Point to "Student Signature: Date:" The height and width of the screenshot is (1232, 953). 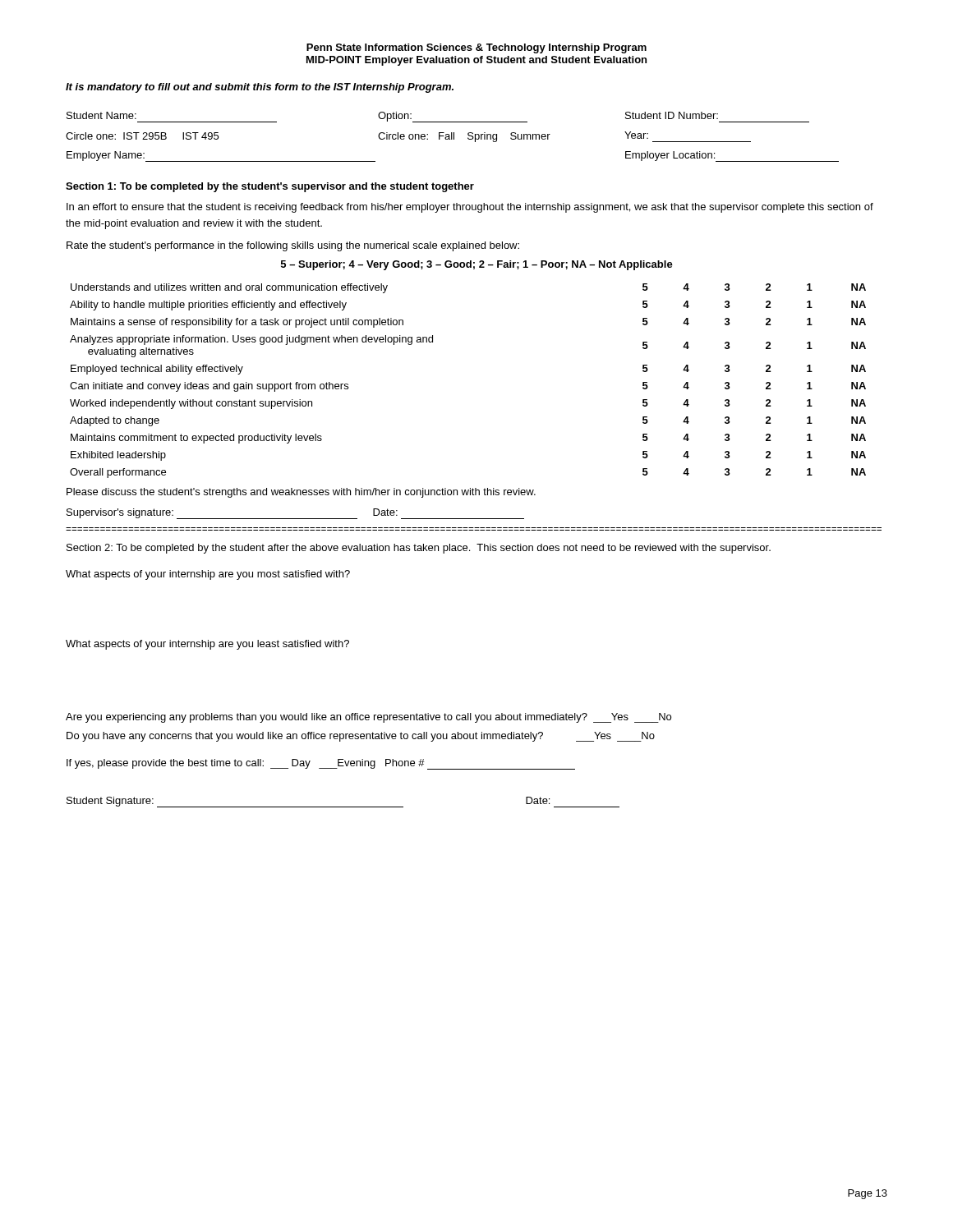[343, 801]
